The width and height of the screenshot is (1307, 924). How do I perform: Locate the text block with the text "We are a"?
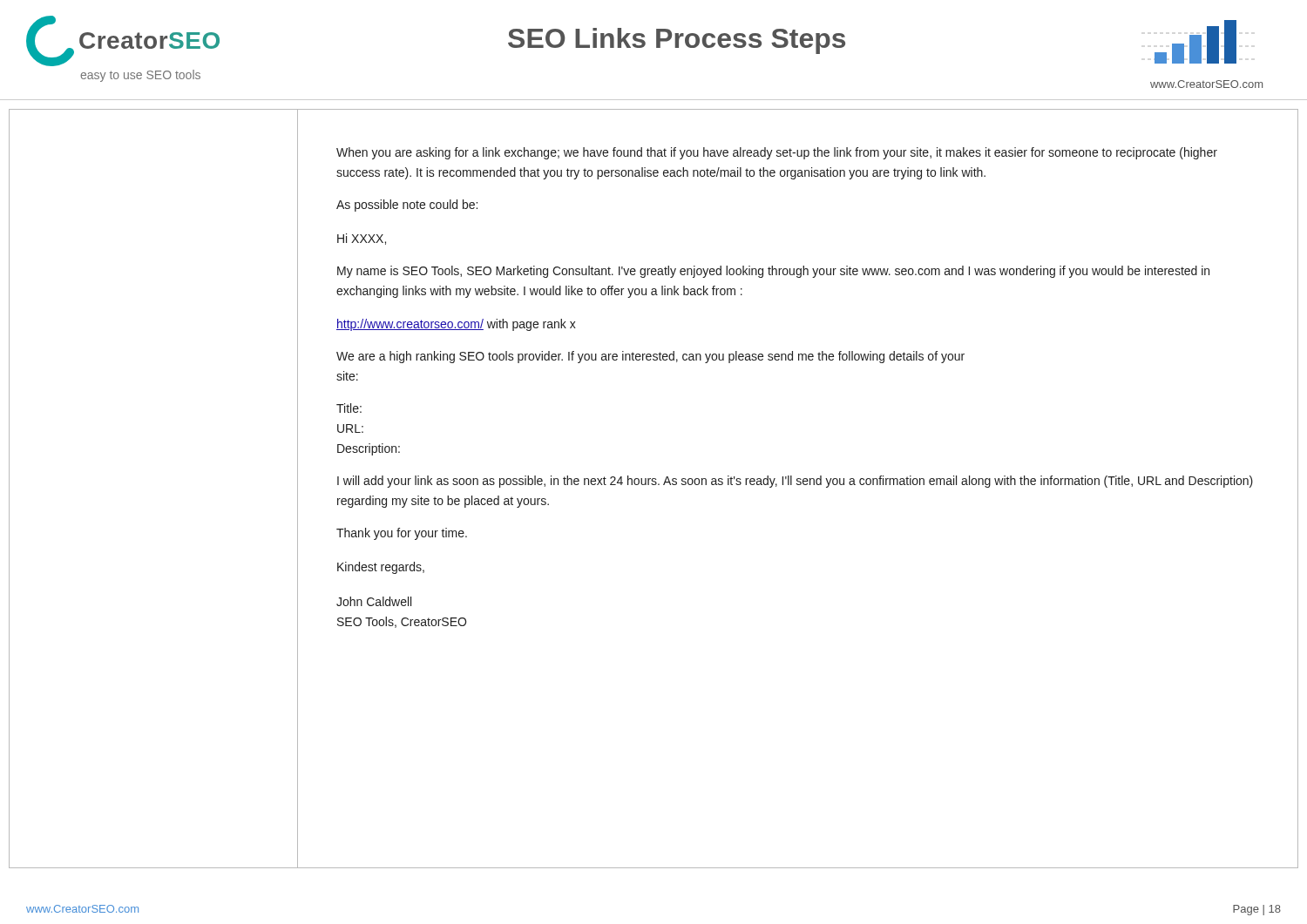tap(798, 366)
